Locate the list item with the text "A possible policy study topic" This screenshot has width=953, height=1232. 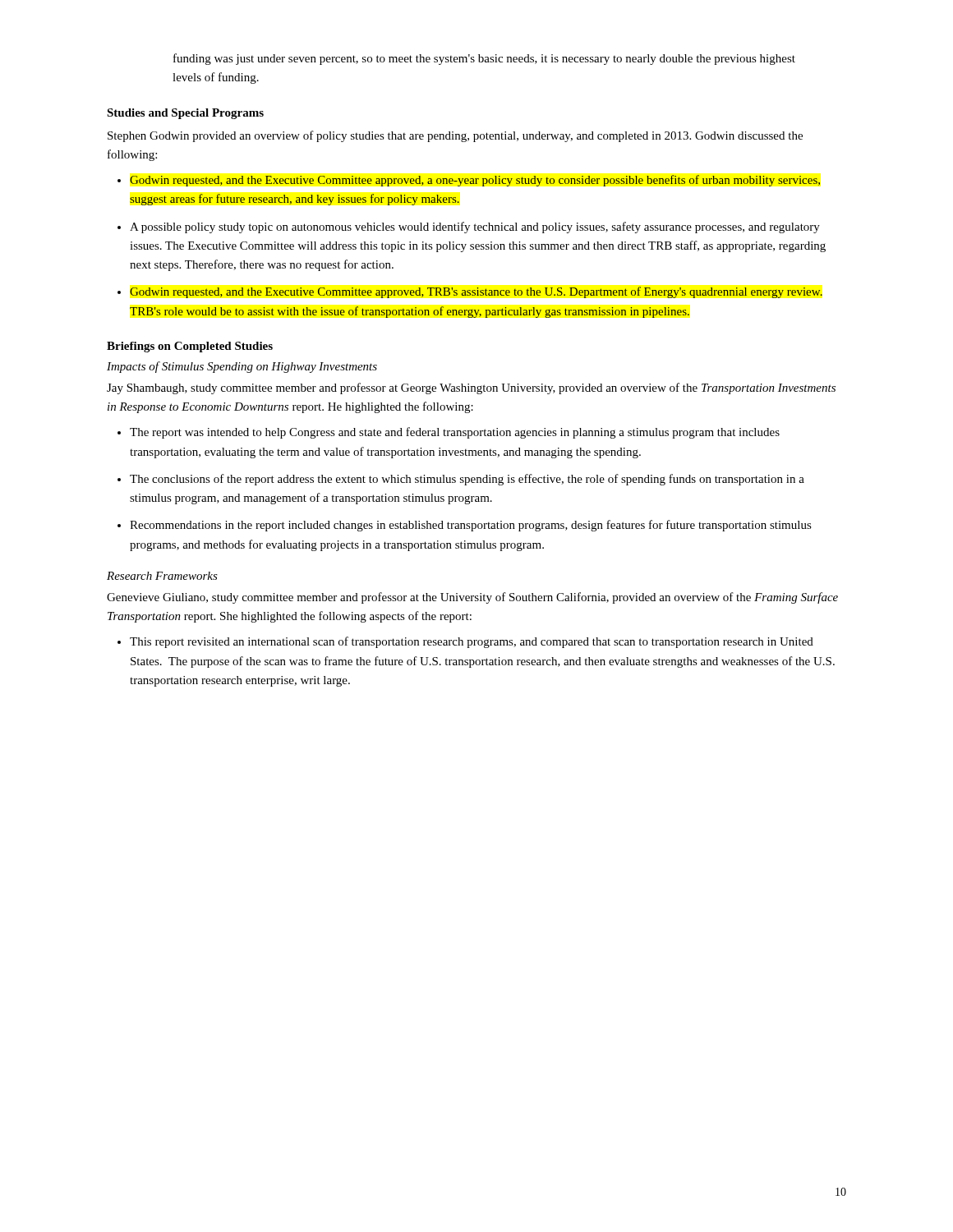(x=478, y=245)
